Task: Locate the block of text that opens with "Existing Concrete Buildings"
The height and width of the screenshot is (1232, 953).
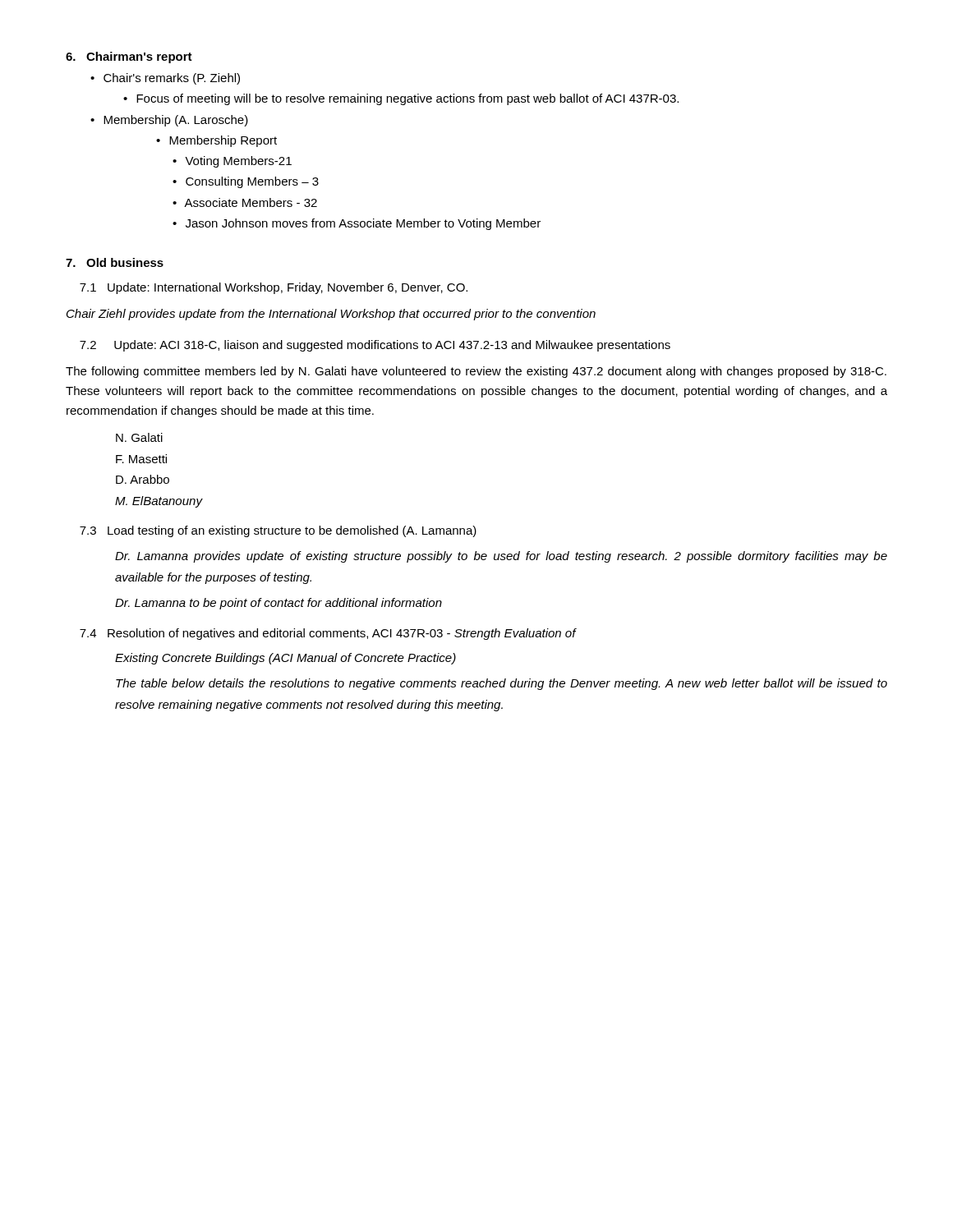Action: coord(286,657)
